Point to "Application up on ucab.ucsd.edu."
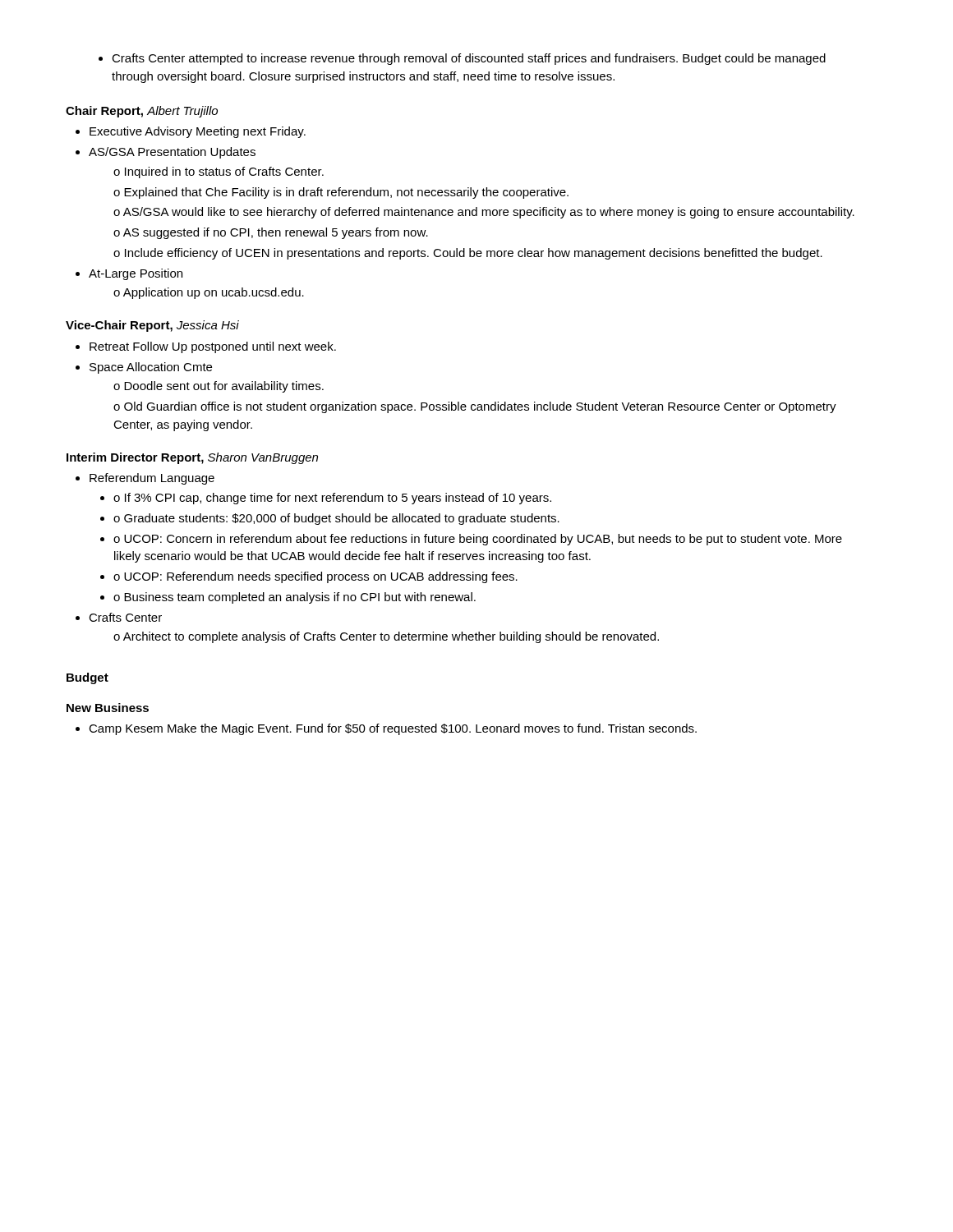Viewport: 953px width, 1232px height. pos(214,292)
